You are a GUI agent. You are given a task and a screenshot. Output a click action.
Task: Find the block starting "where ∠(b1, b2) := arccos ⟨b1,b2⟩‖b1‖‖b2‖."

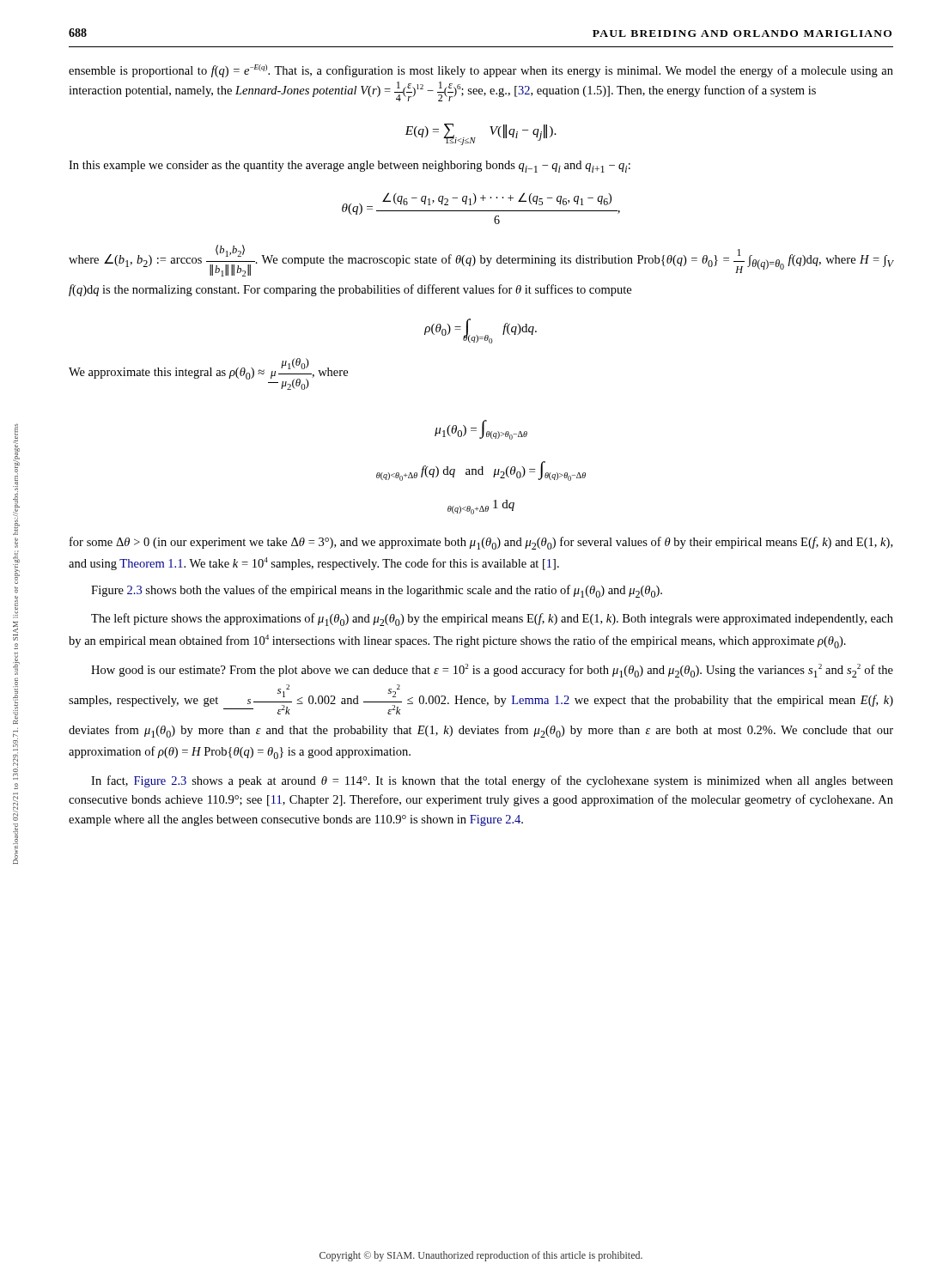point(481,269)
